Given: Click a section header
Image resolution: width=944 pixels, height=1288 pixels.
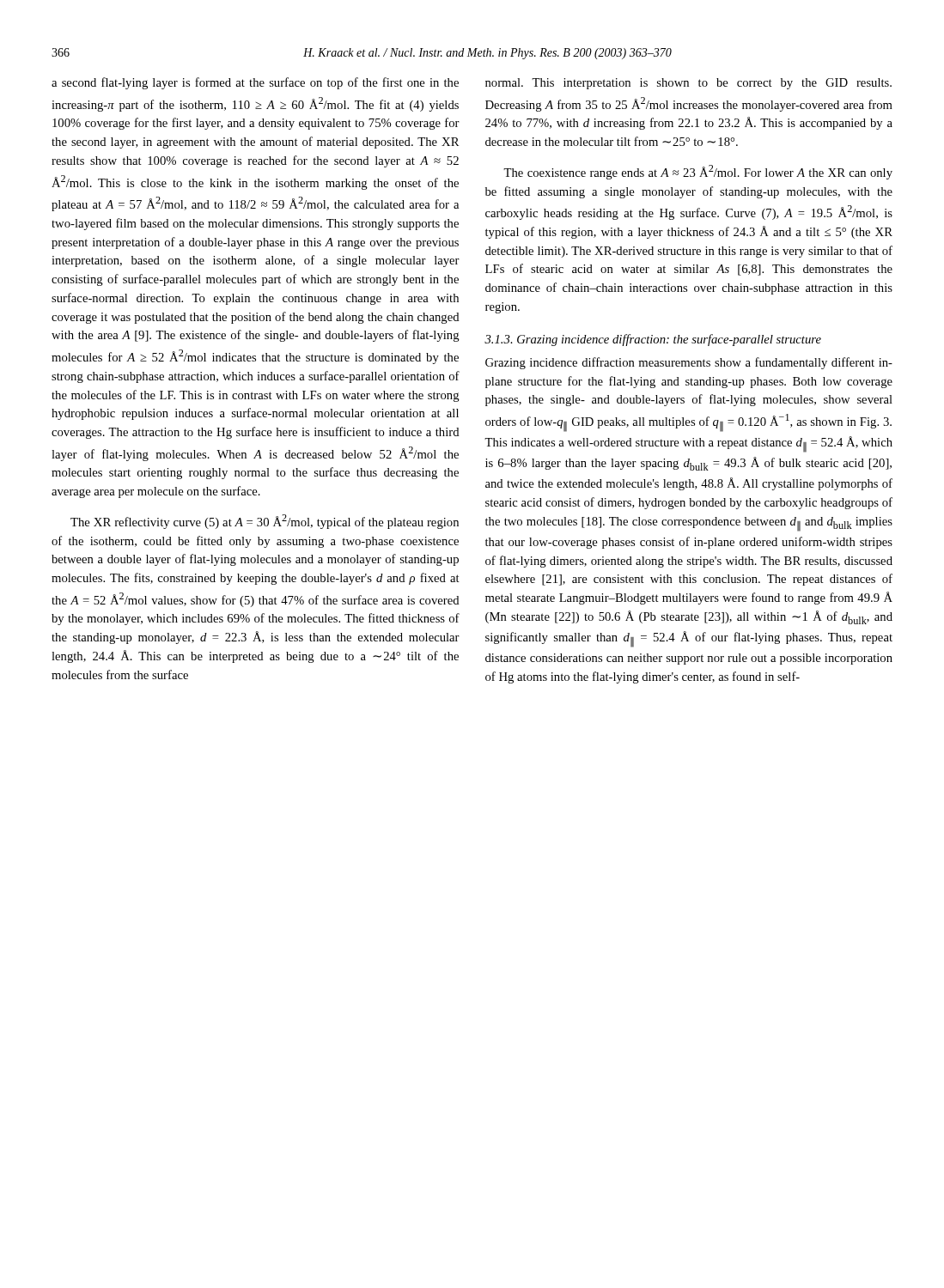Looking at the screenshot, I should coord(653,339).
